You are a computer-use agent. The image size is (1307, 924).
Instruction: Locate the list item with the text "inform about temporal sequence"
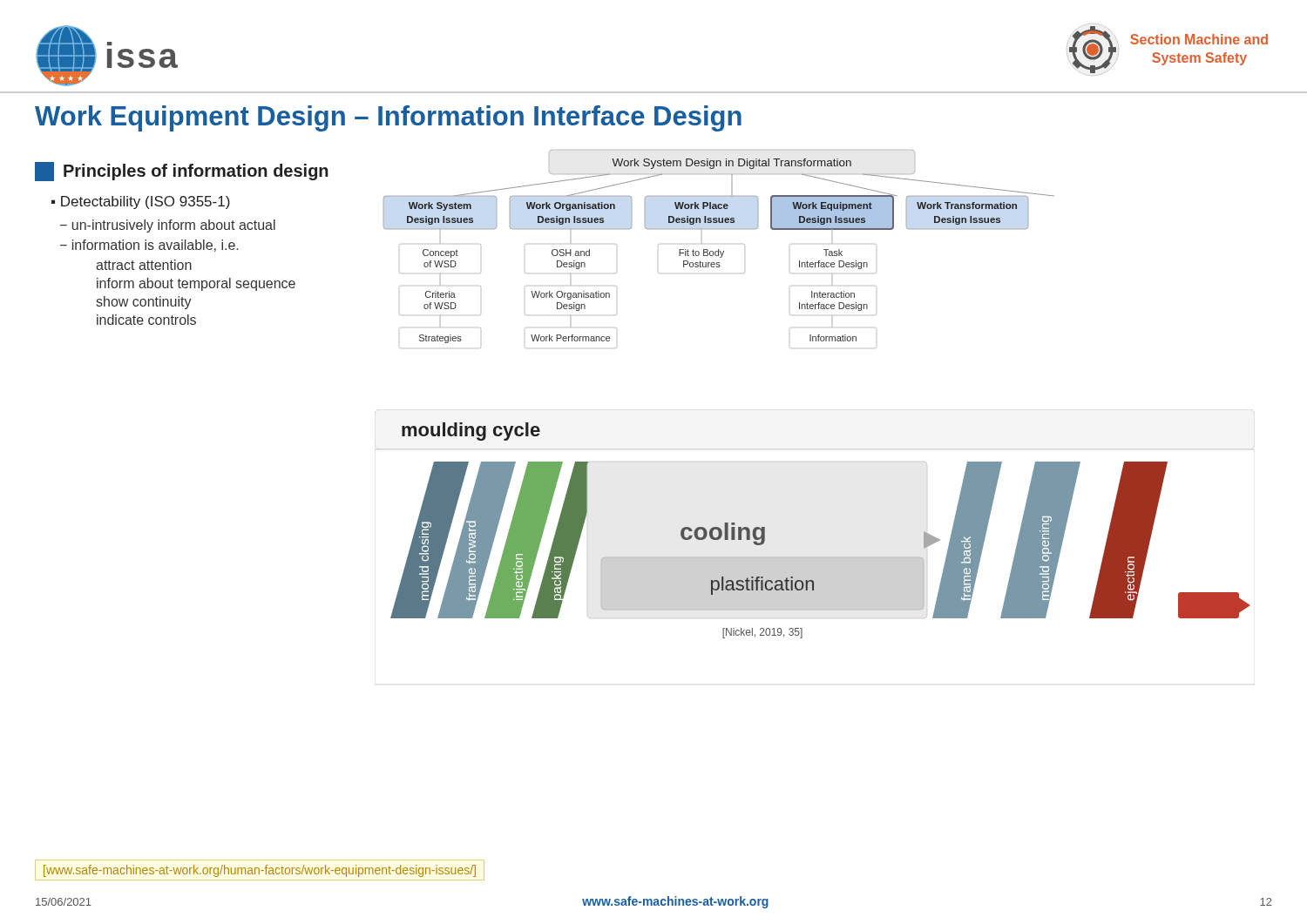tap(196, 283)
